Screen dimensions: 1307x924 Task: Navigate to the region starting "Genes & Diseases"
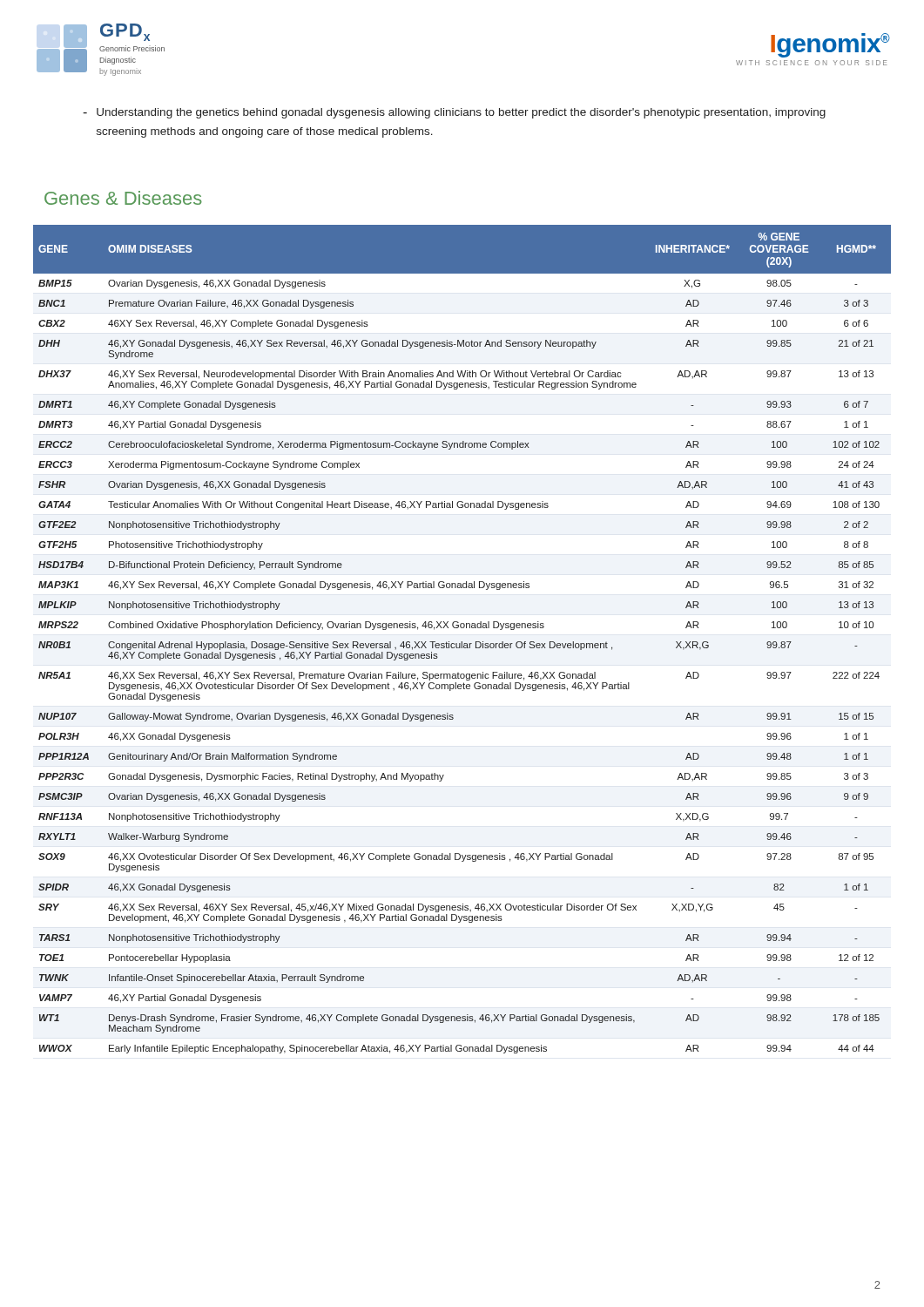123,198
